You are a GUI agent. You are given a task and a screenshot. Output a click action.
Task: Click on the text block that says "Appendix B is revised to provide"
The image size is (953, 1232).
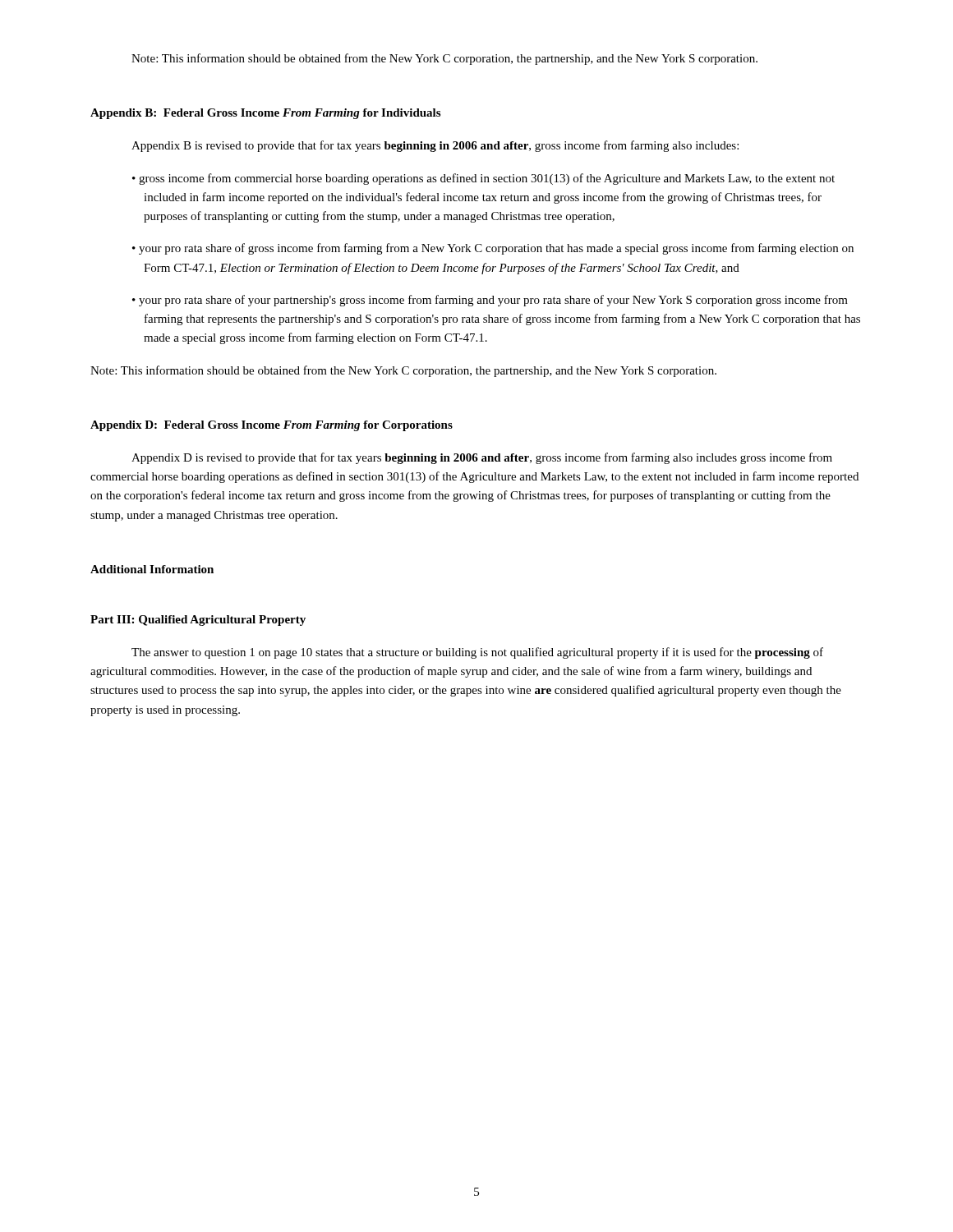[436, 146]
